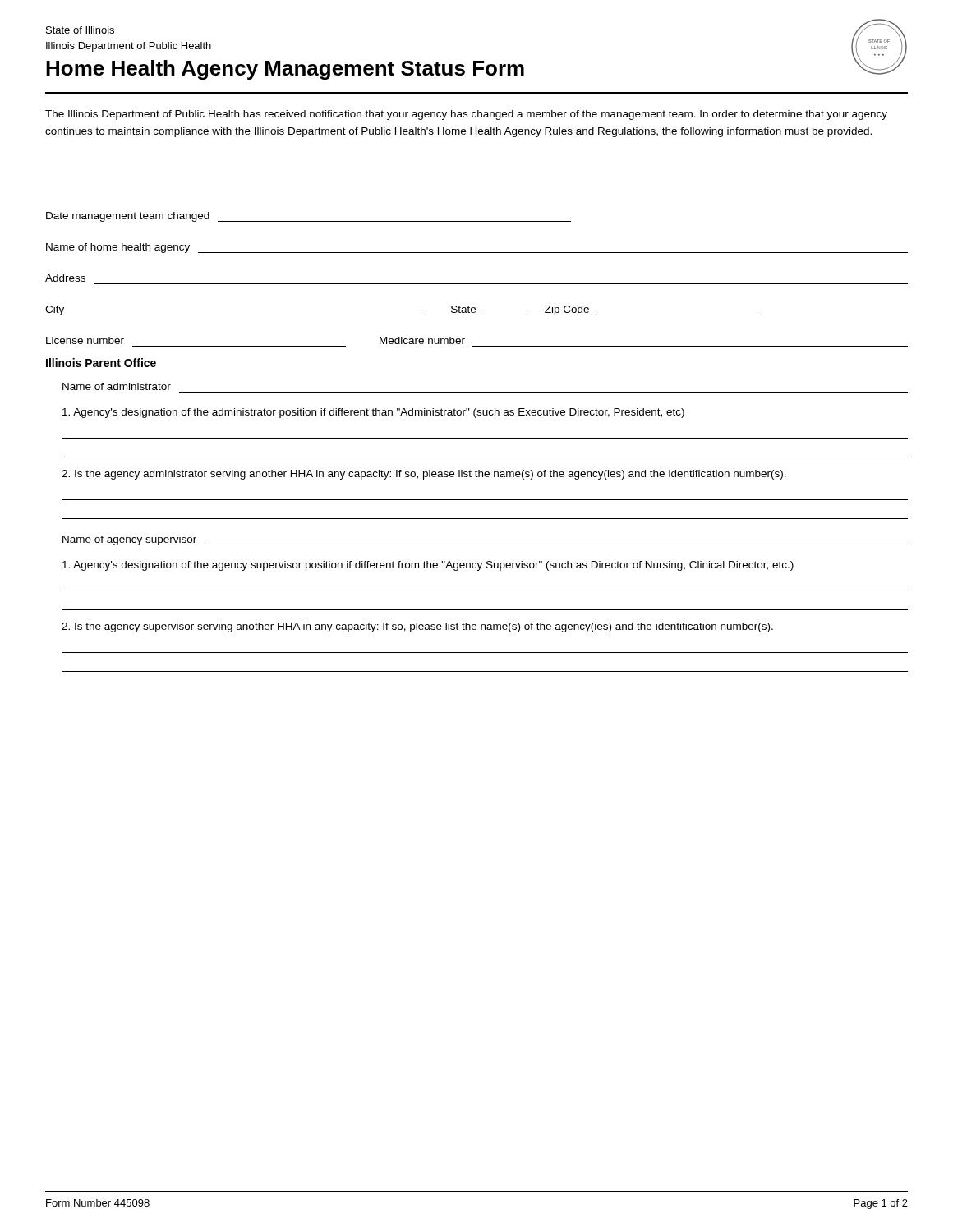Locate the element starting "Name of agency"
The image size is (953, 1232).
tap(485, 537)
